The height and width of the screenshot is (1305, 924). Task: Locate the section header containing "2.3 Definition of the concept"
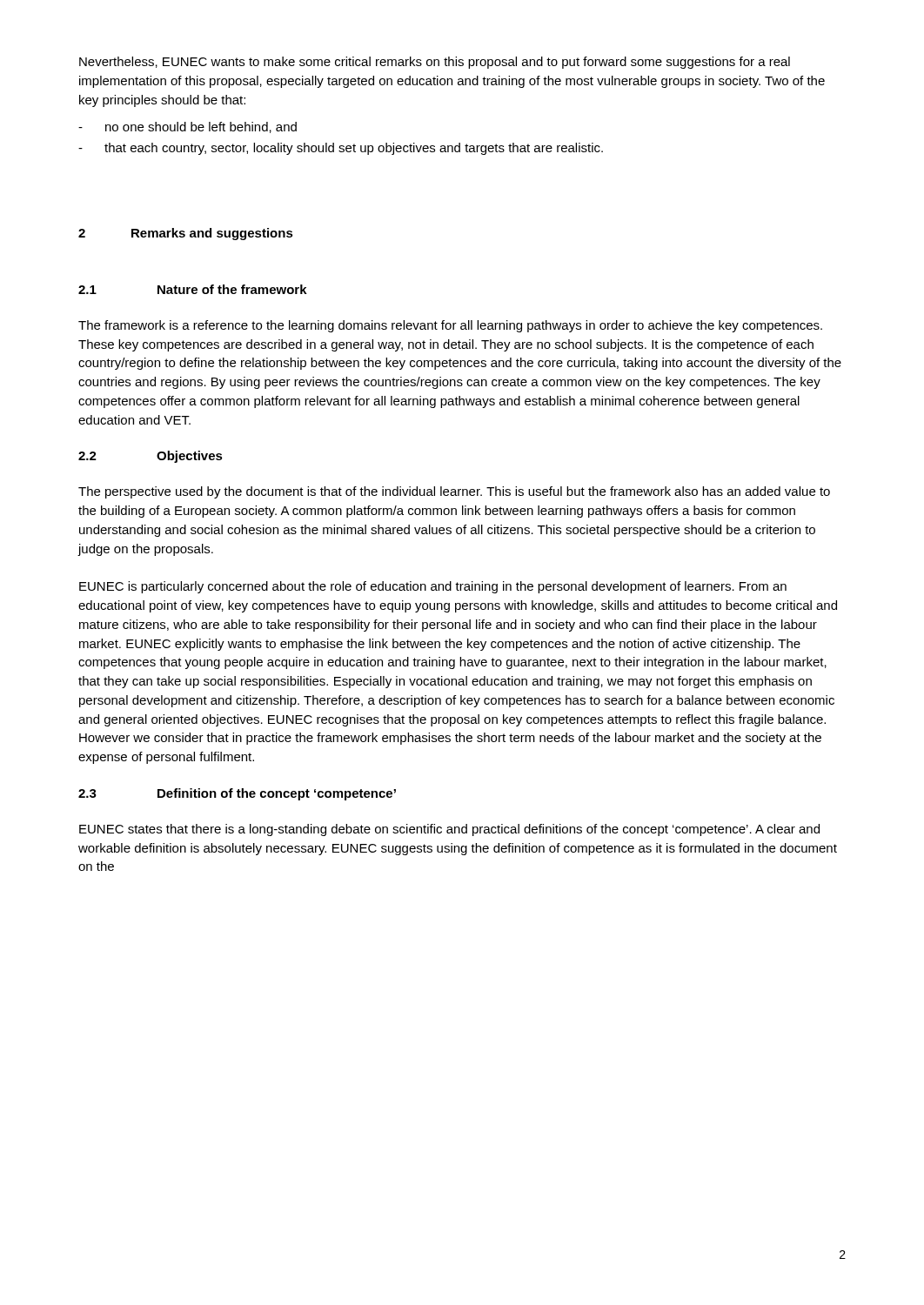tap(237, 794)
